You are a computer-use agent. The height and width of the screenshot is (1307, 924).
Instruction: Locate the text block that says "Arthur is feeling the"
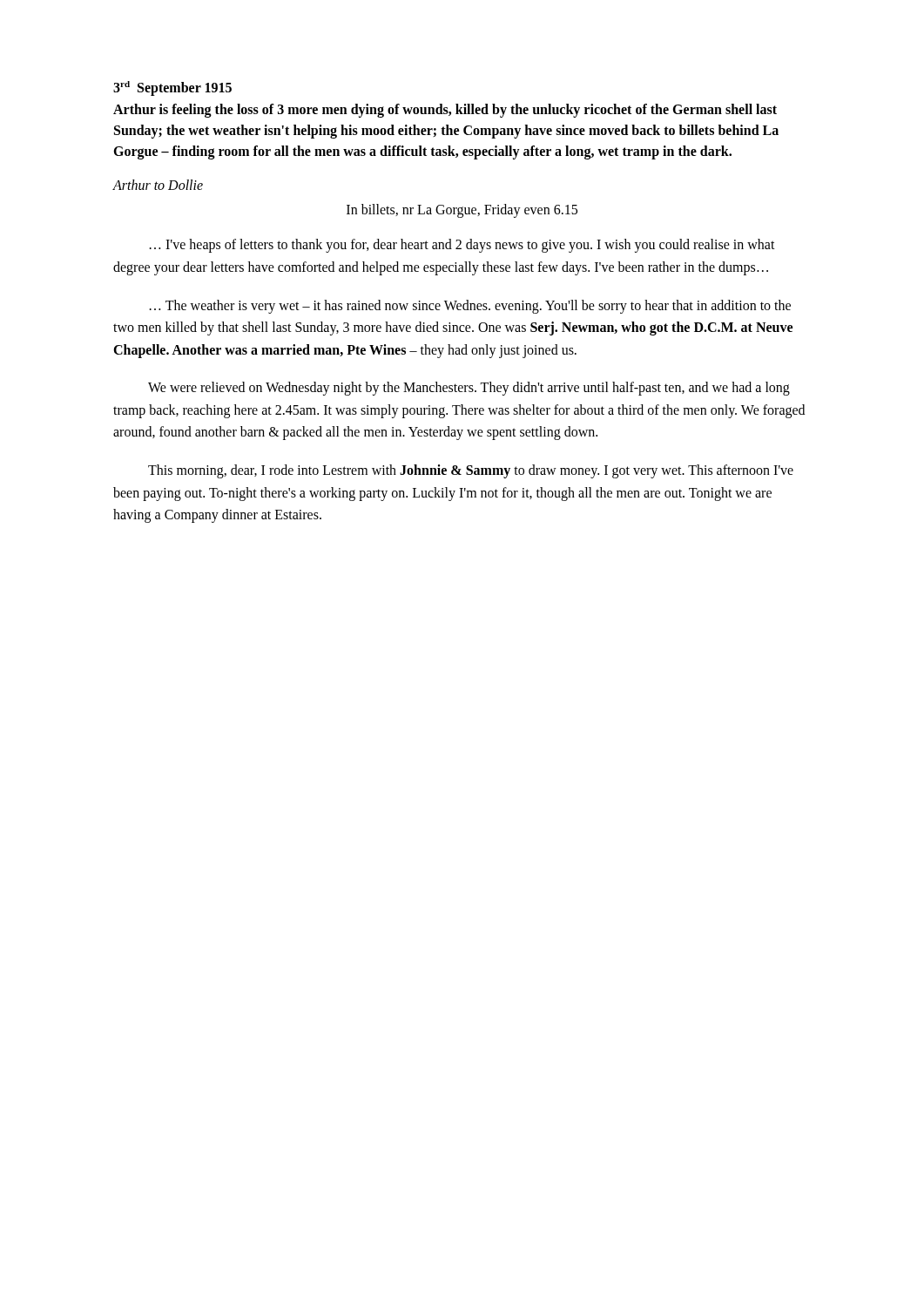point(446,131)
